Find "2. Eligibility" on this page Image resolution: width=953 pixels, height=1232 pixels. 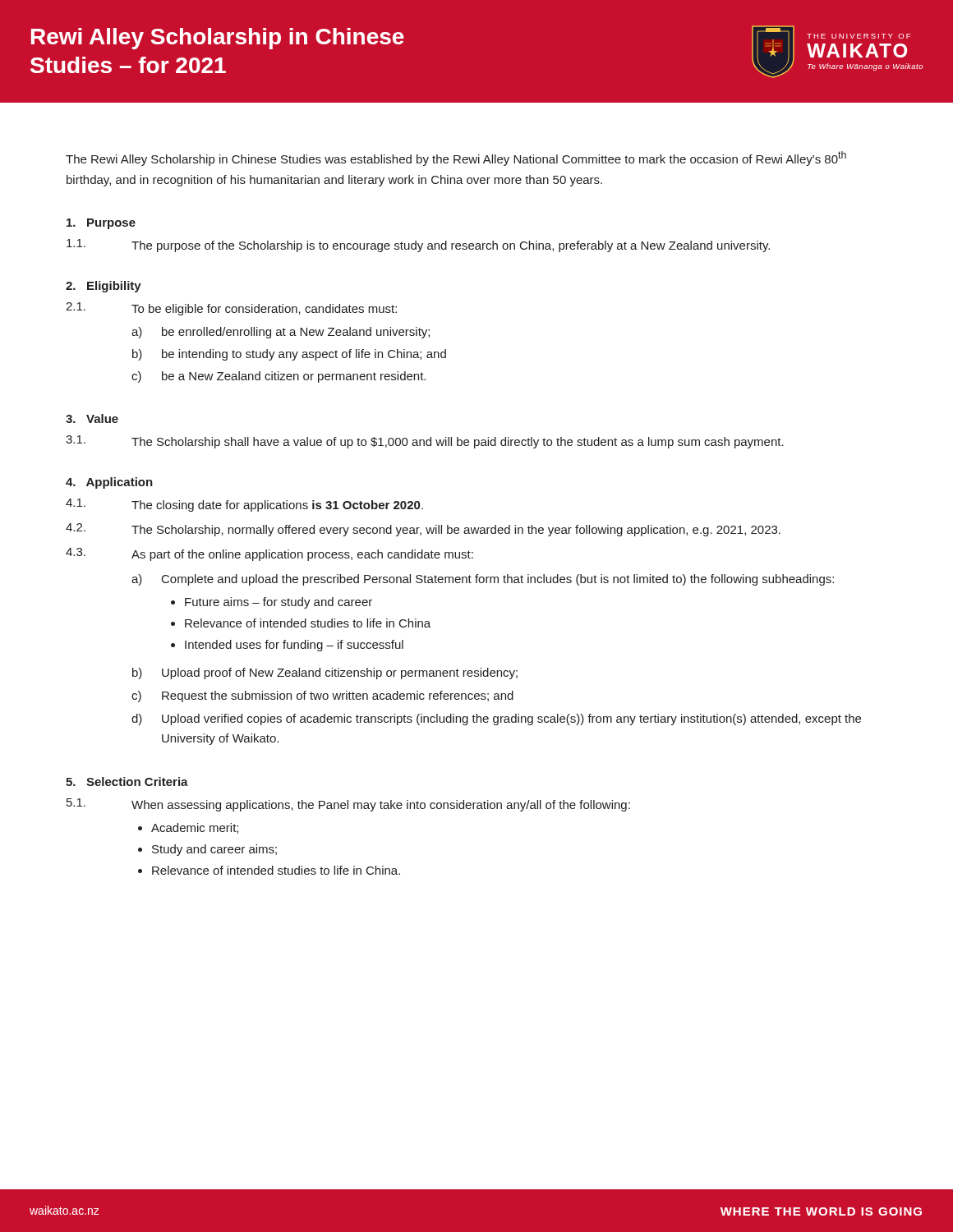pyautogui.click(x=103, y=285)
